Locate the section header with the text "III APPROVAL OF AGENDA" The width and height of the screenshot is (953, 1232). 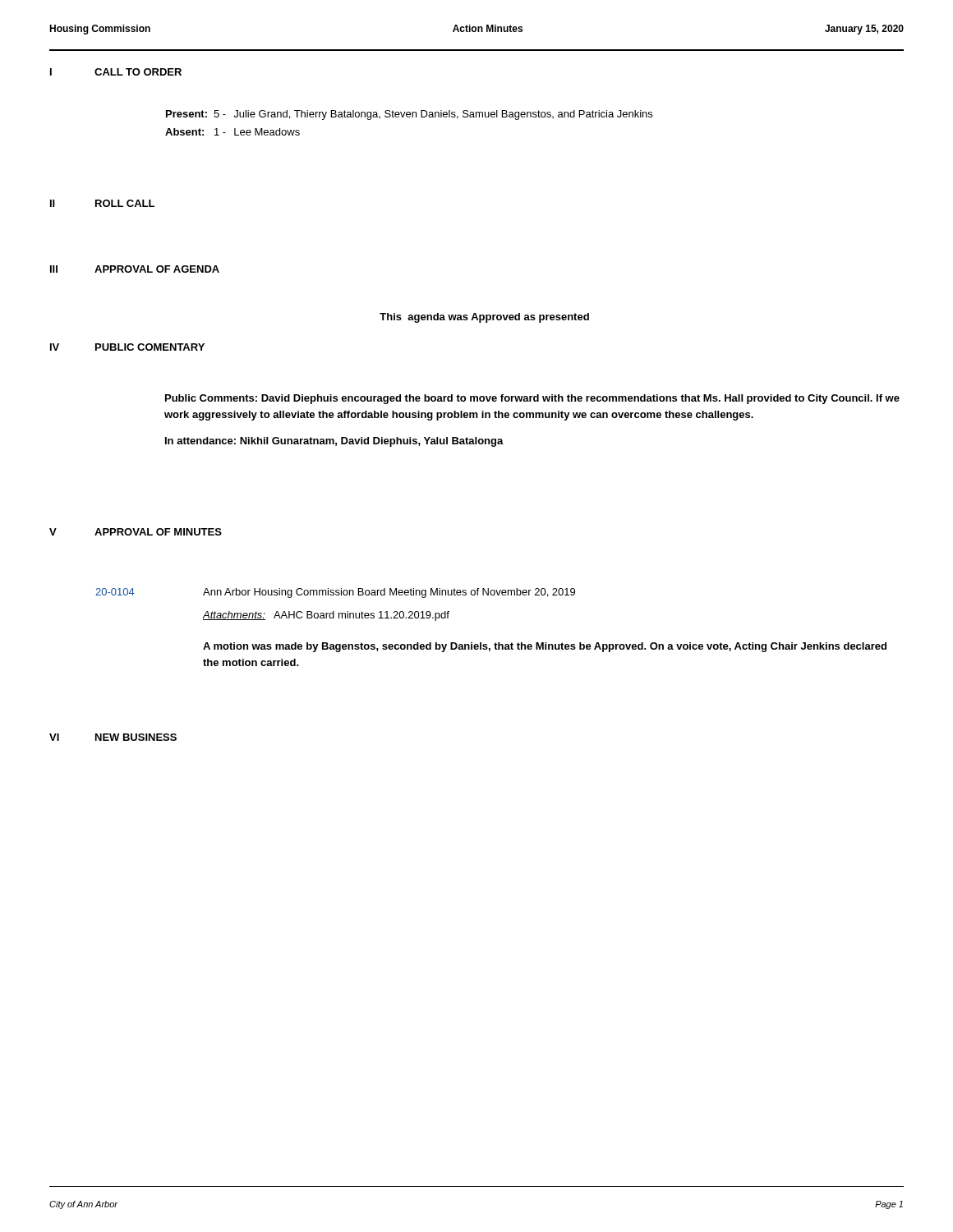[134, 269]
